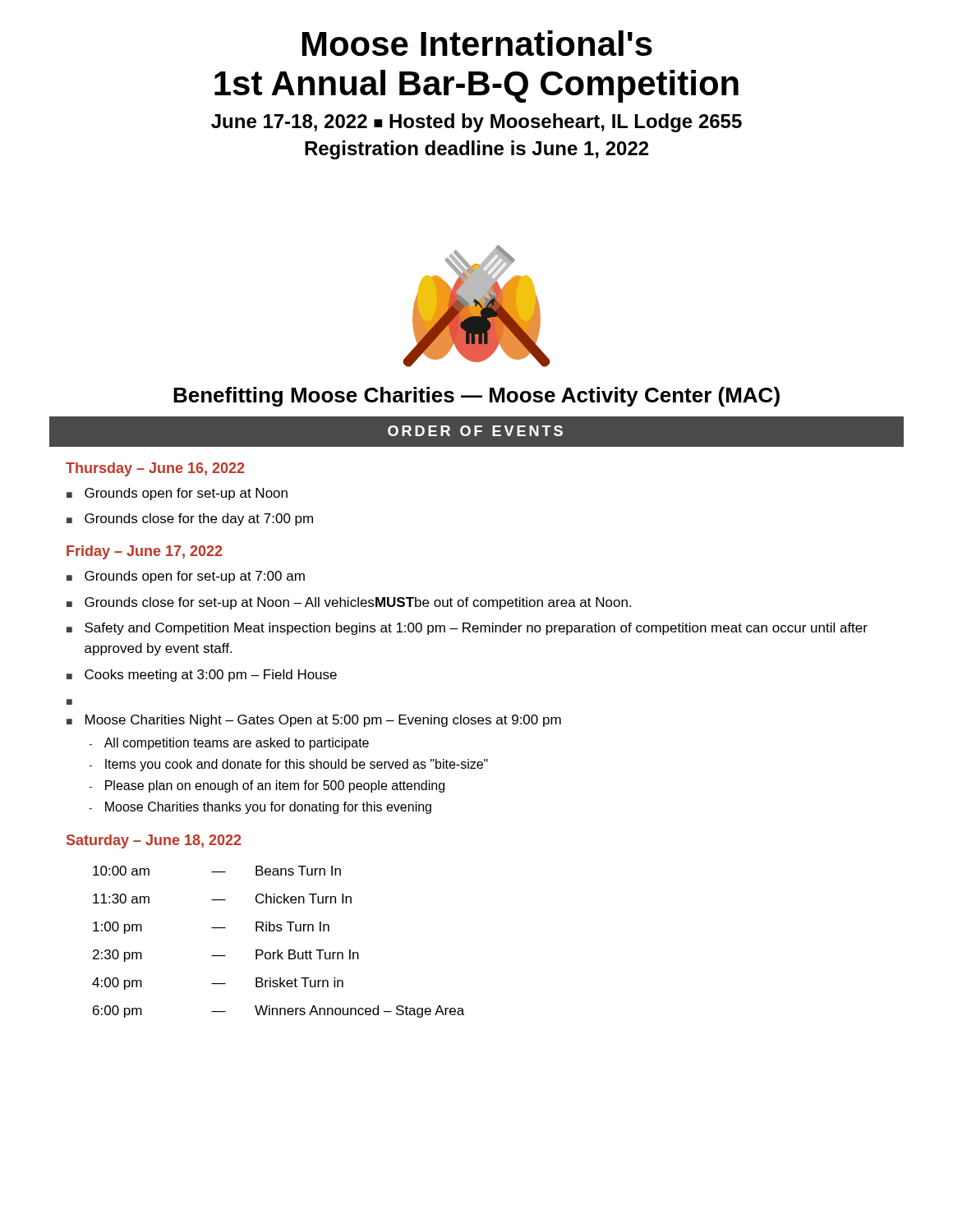The width and height of the screenshot is (953, 1232).
Task: Click on the block starting "Safety and Competition Meat inspection begins at"
Action: (x=476, y=638)
